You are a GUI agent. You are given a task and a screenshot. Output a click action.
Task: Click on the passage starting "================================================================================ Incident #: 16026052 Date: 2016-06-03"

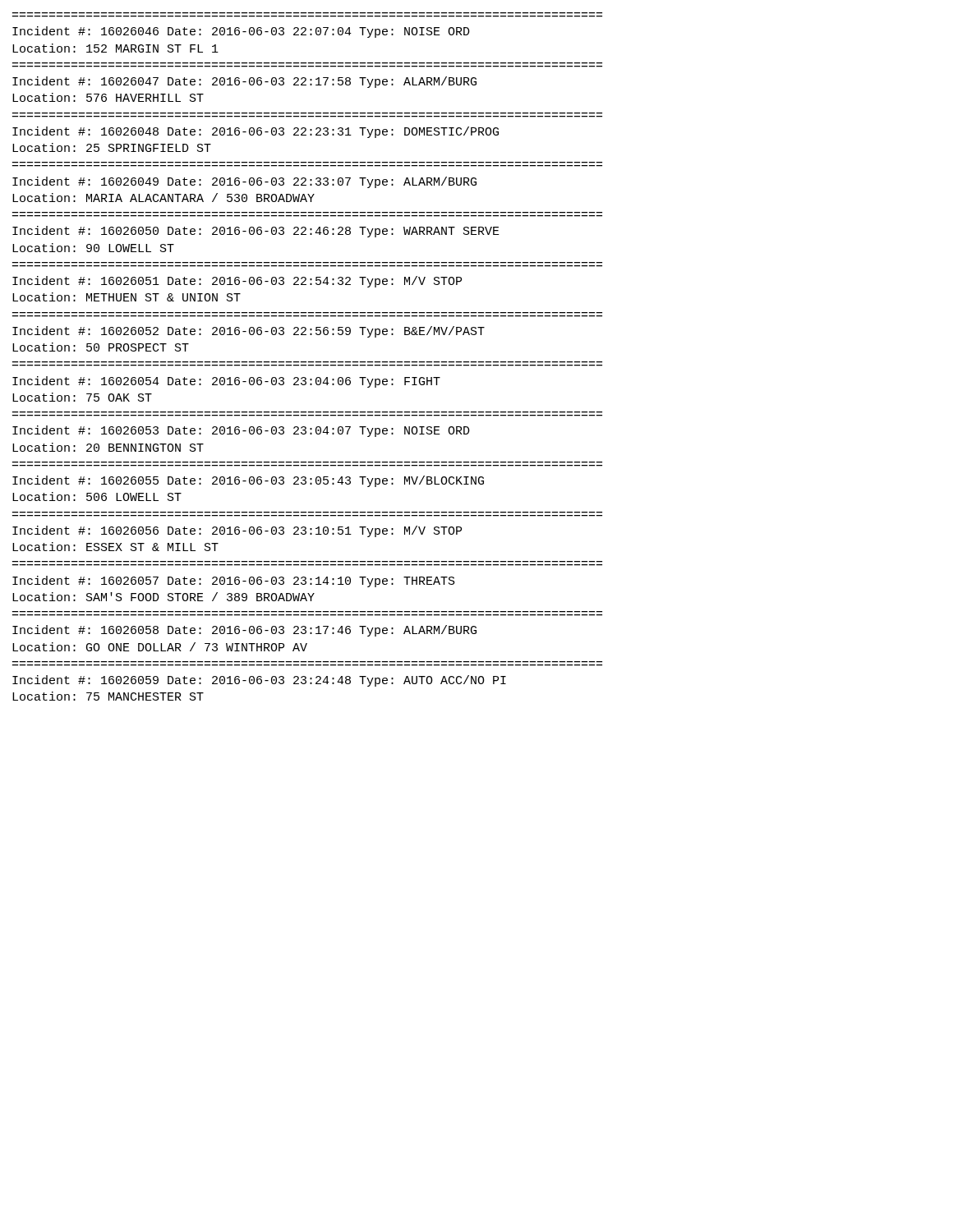pos(476,333)
